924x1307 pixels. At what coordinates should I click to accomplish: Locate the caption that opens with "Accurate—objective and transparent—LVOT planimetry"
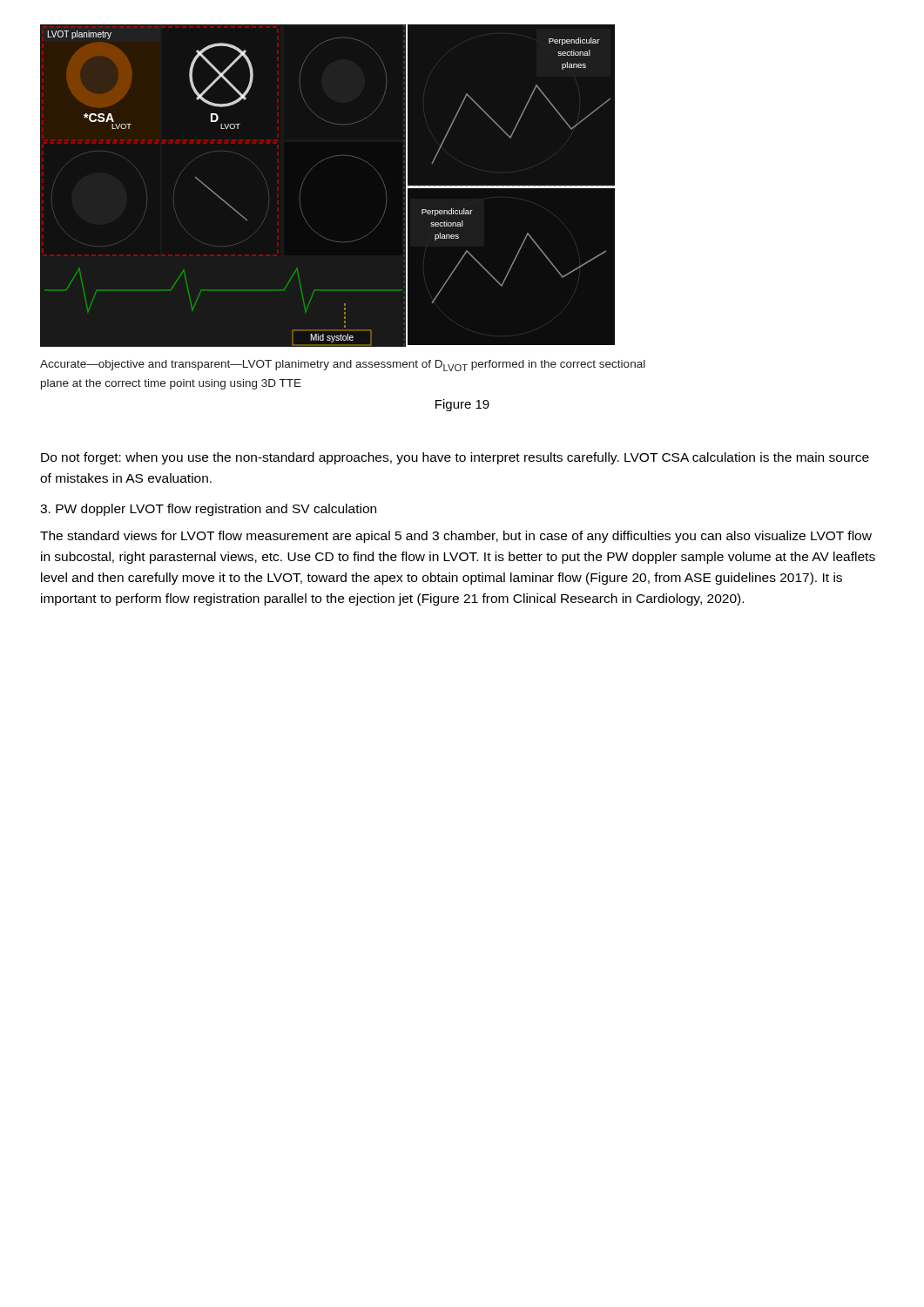(343, 373)
